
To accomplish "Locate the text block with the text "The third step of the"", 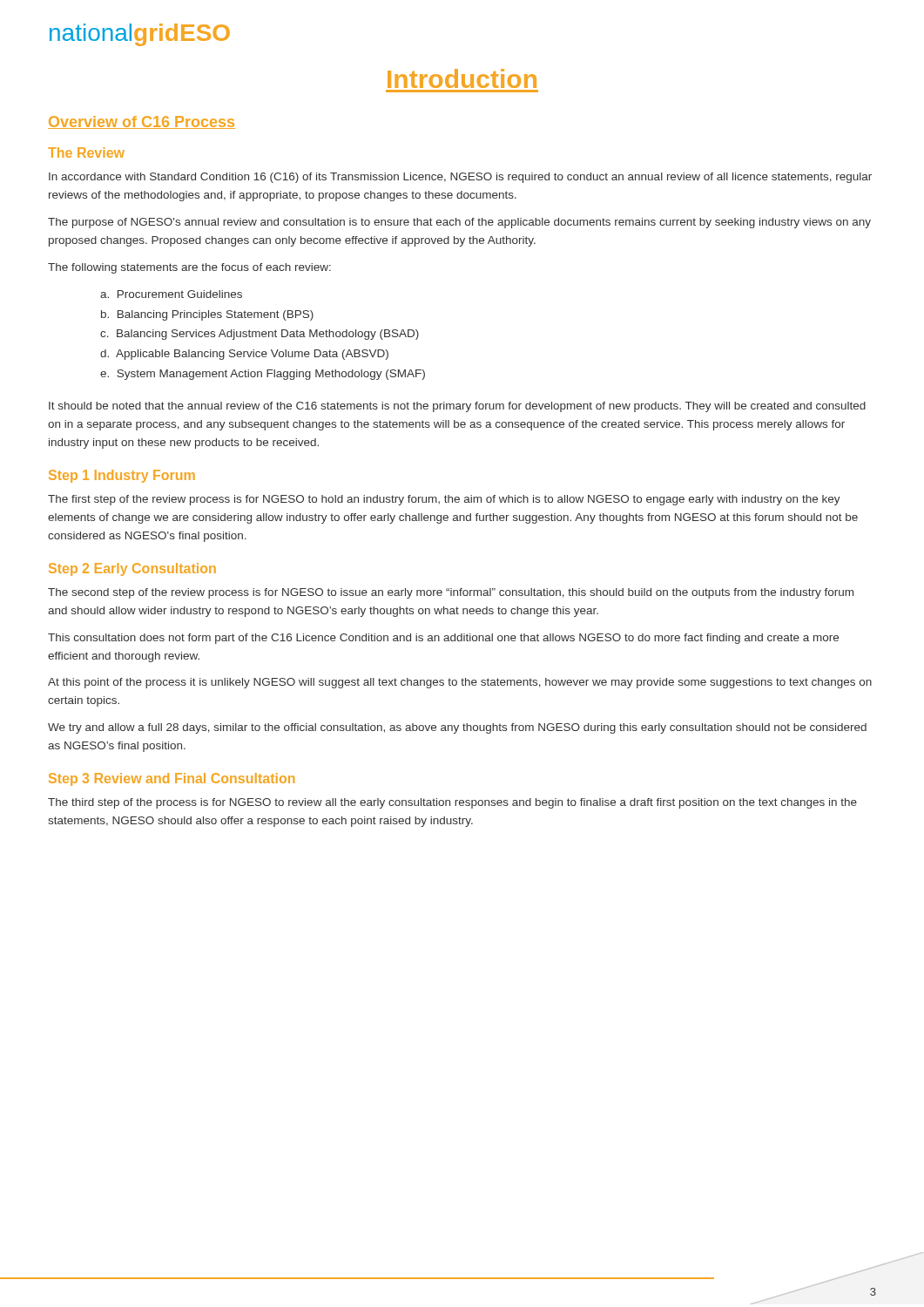I will pos(452,811).
